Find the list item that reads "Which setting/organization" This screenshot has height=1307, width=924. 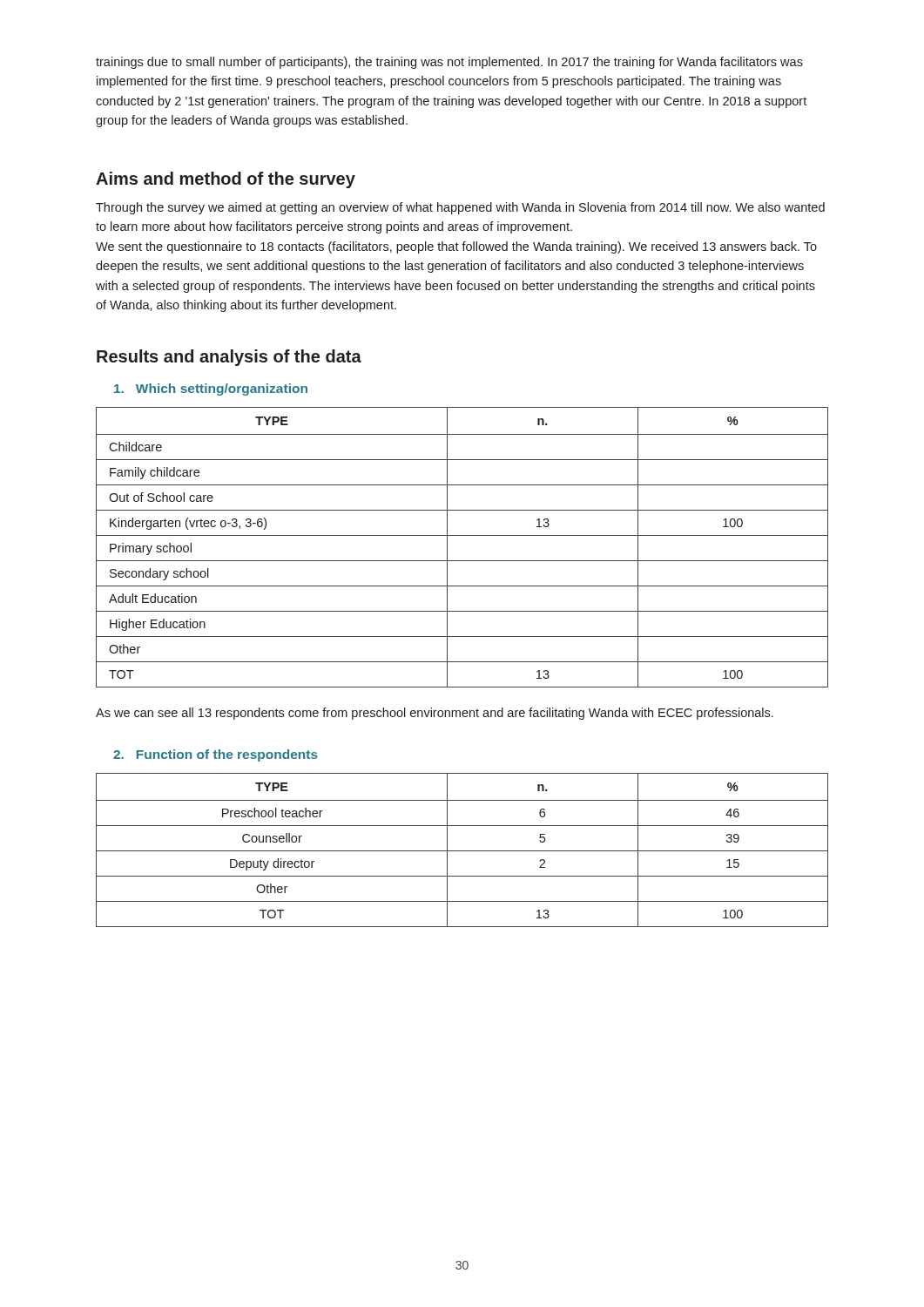[211, 388]
